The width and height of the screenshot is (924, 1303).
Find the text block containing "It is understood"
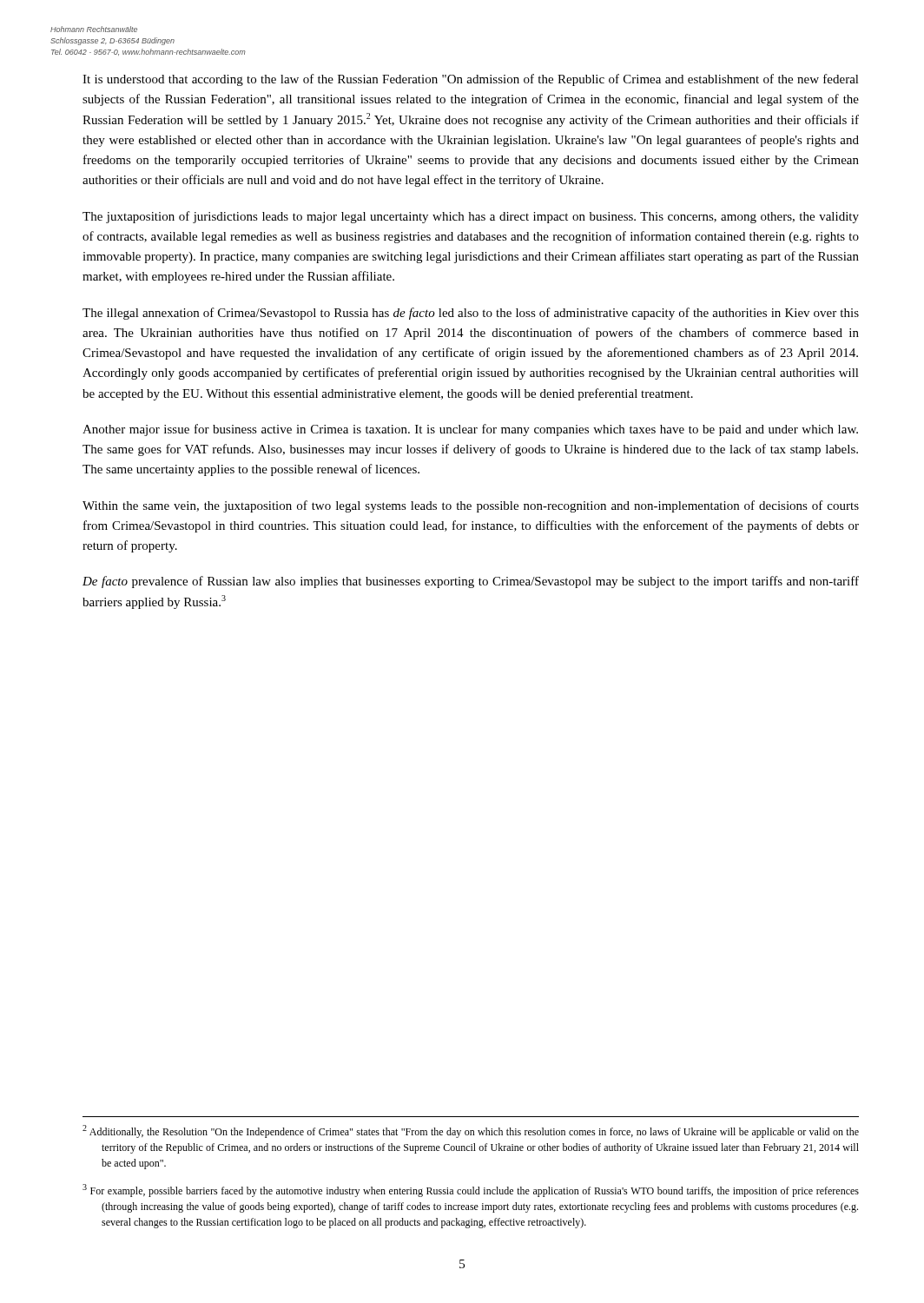tap(471, 130)
